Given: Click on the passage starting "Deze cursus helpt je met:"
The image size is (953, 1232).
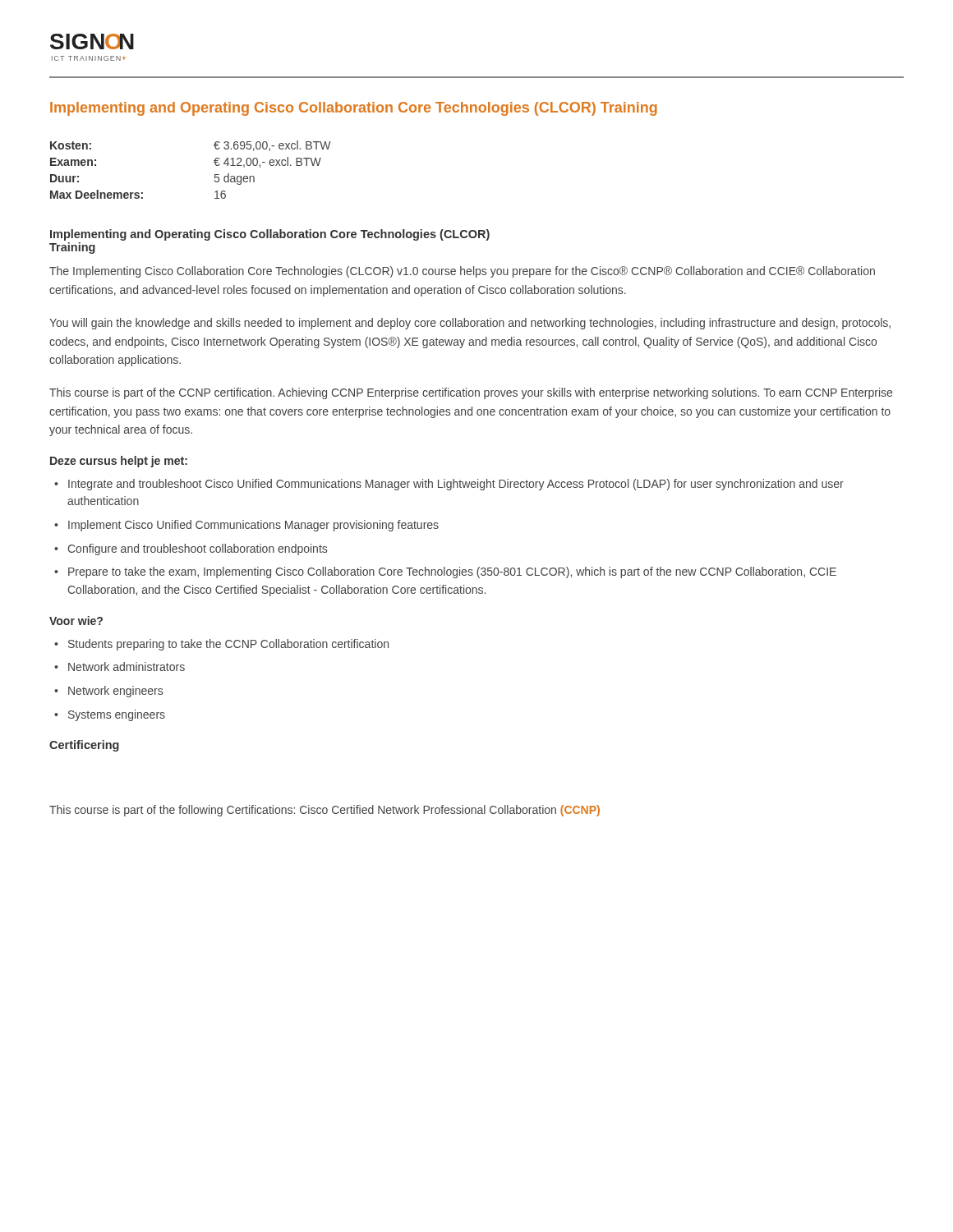Looking at the screenshot, I should (x=119, y=460).
